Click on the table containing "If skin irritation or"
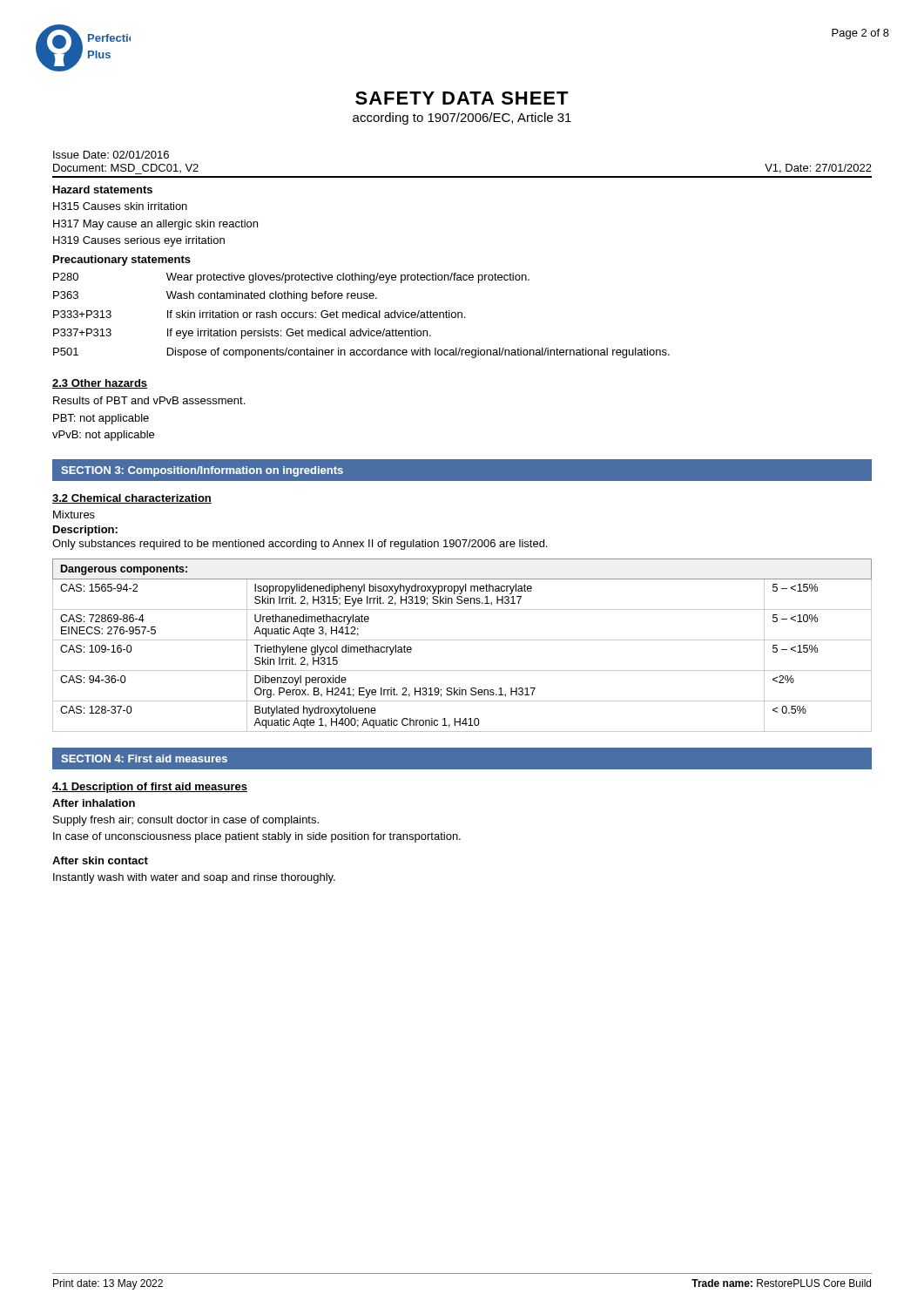 pyautogui.click(x=462, y=314)
